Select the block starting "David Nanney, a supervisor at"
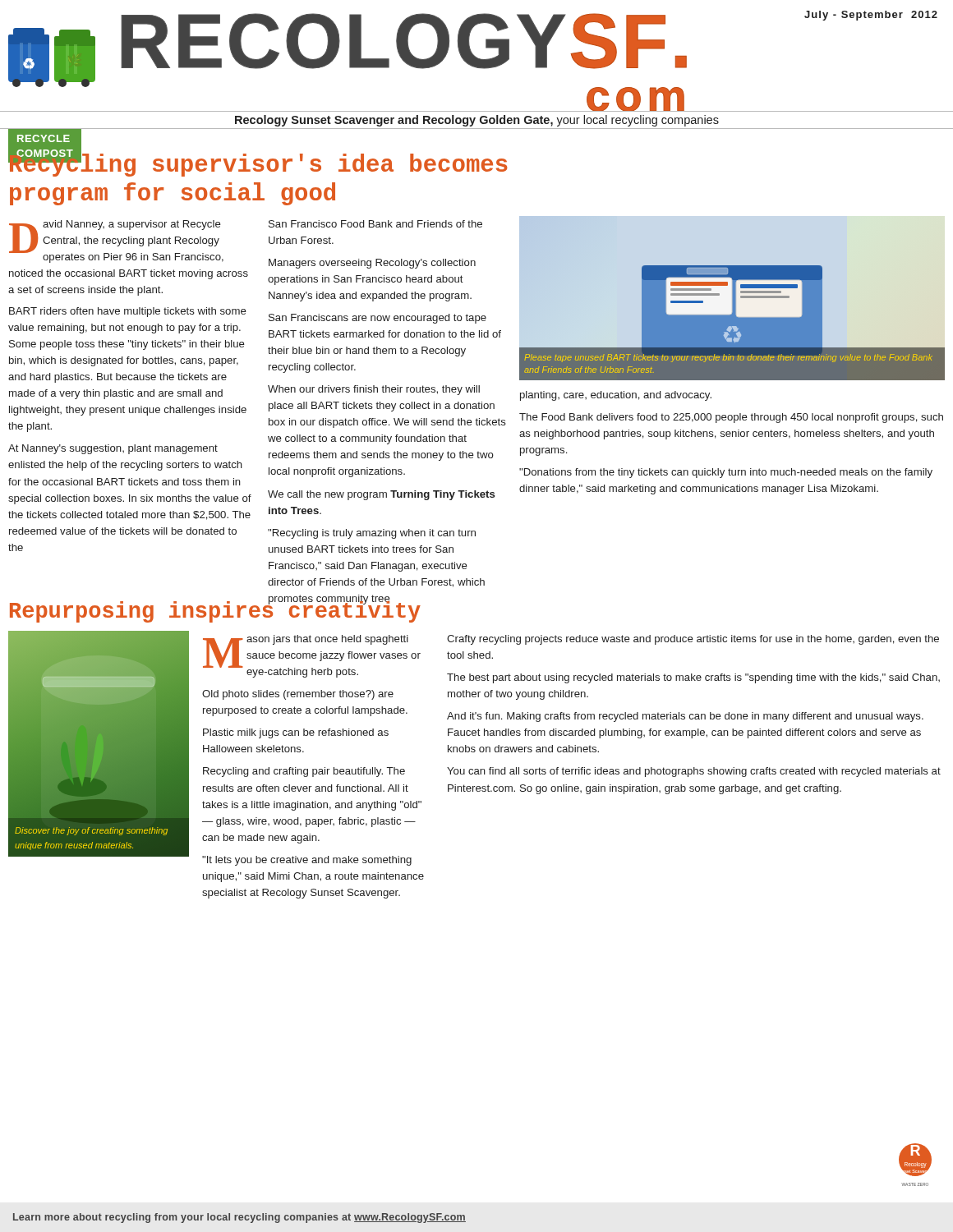Image resolution: width=953 pixels, height=1232 pixels. (131, 386)
